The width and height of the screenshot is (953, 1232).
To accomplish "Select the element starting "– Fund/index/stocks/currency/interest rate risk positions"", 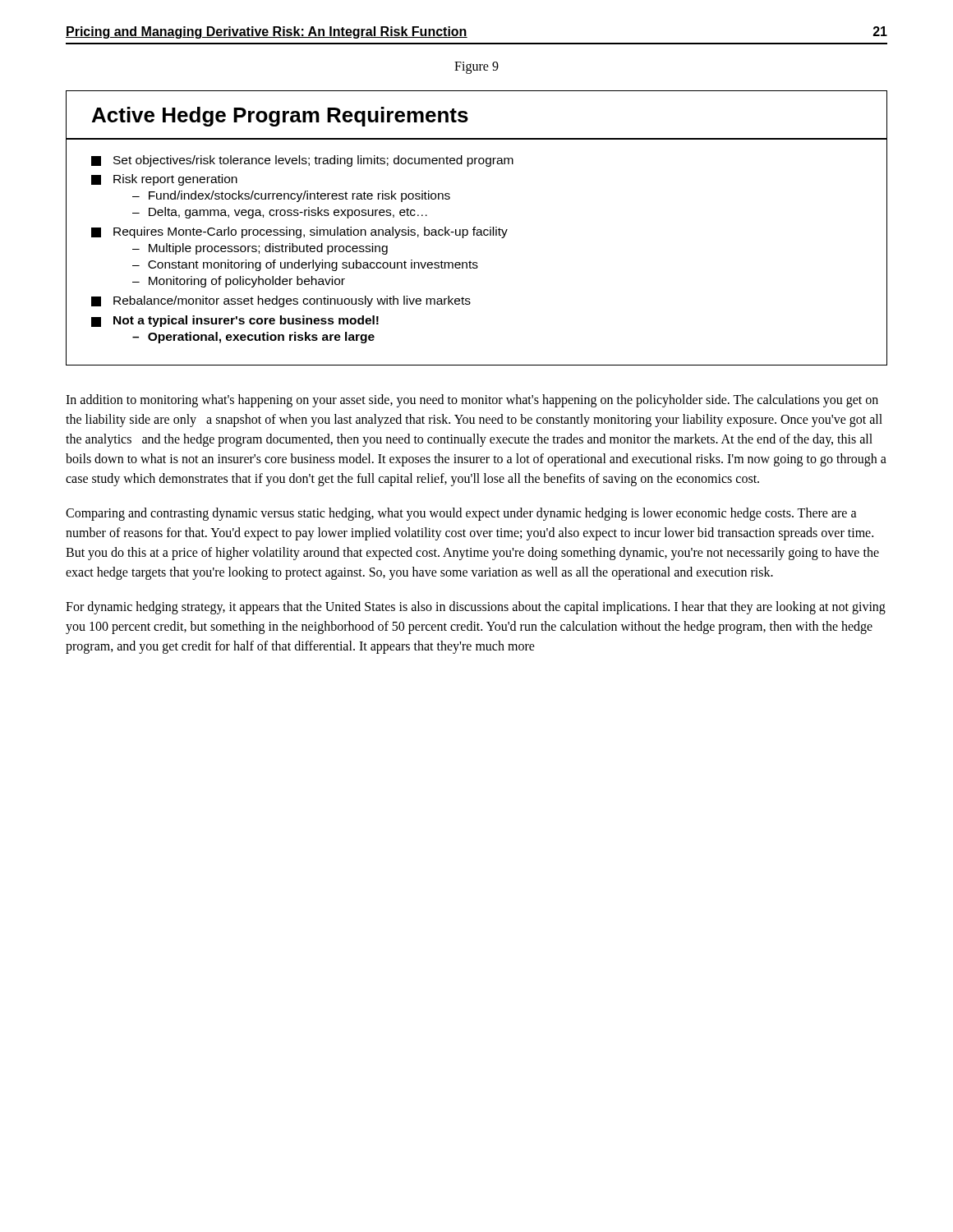I will click(291, 196).
